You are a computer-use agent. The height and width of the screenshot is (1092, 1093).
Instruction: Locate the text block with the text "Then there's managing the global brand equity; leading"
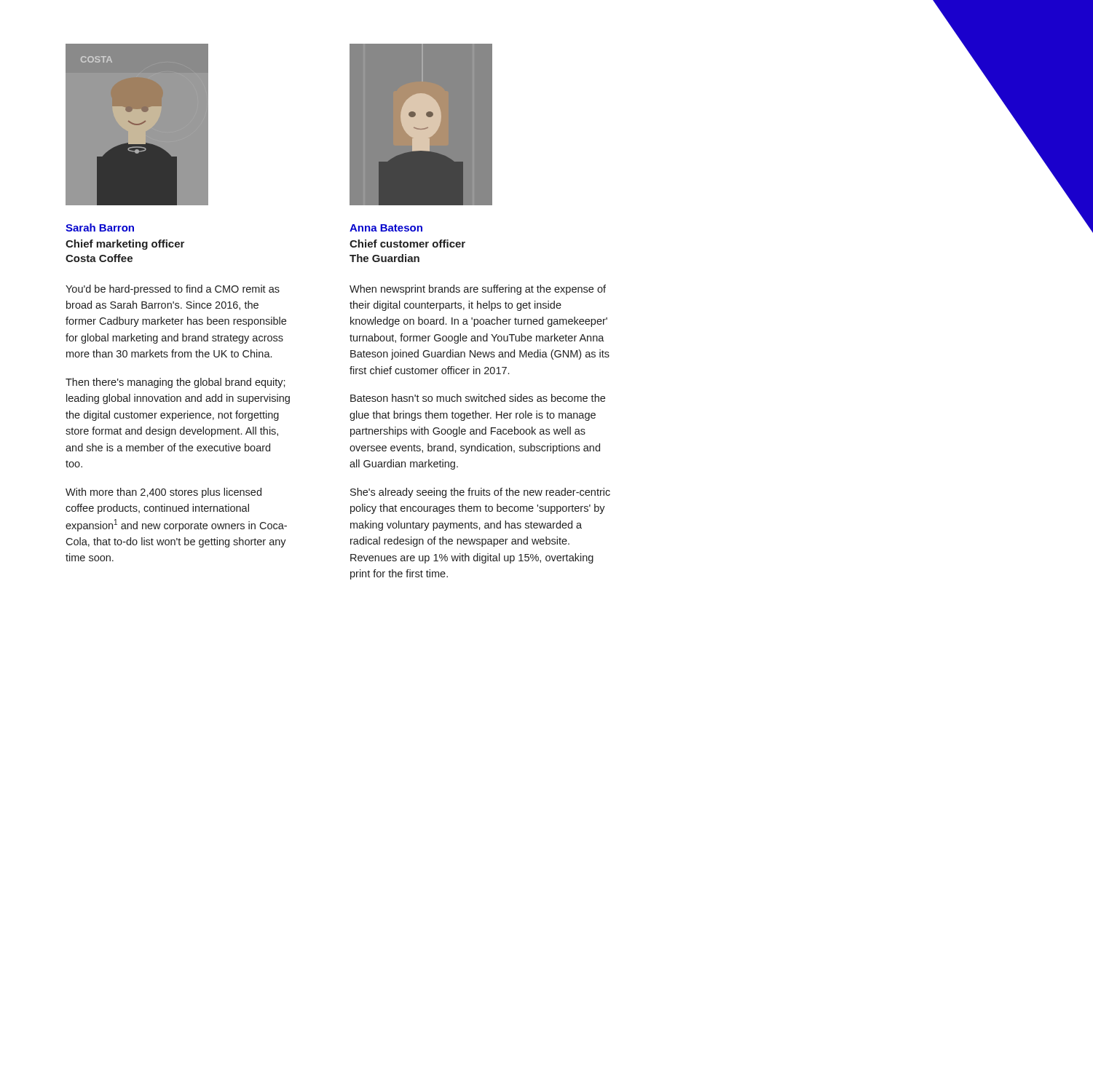point(178,423)
